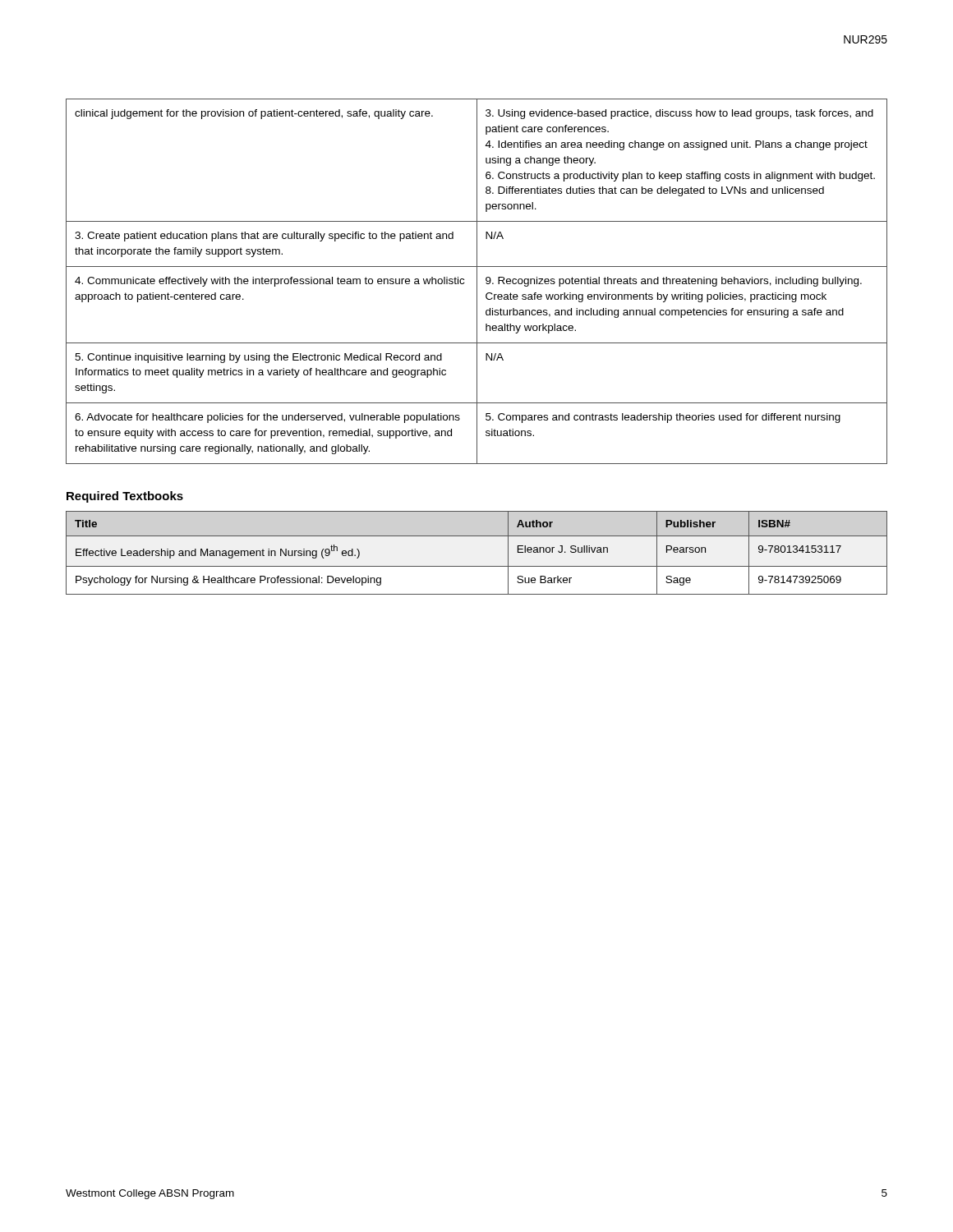
Task: Click on the table containing "5. Compares and"
Action: pos(476,281)
